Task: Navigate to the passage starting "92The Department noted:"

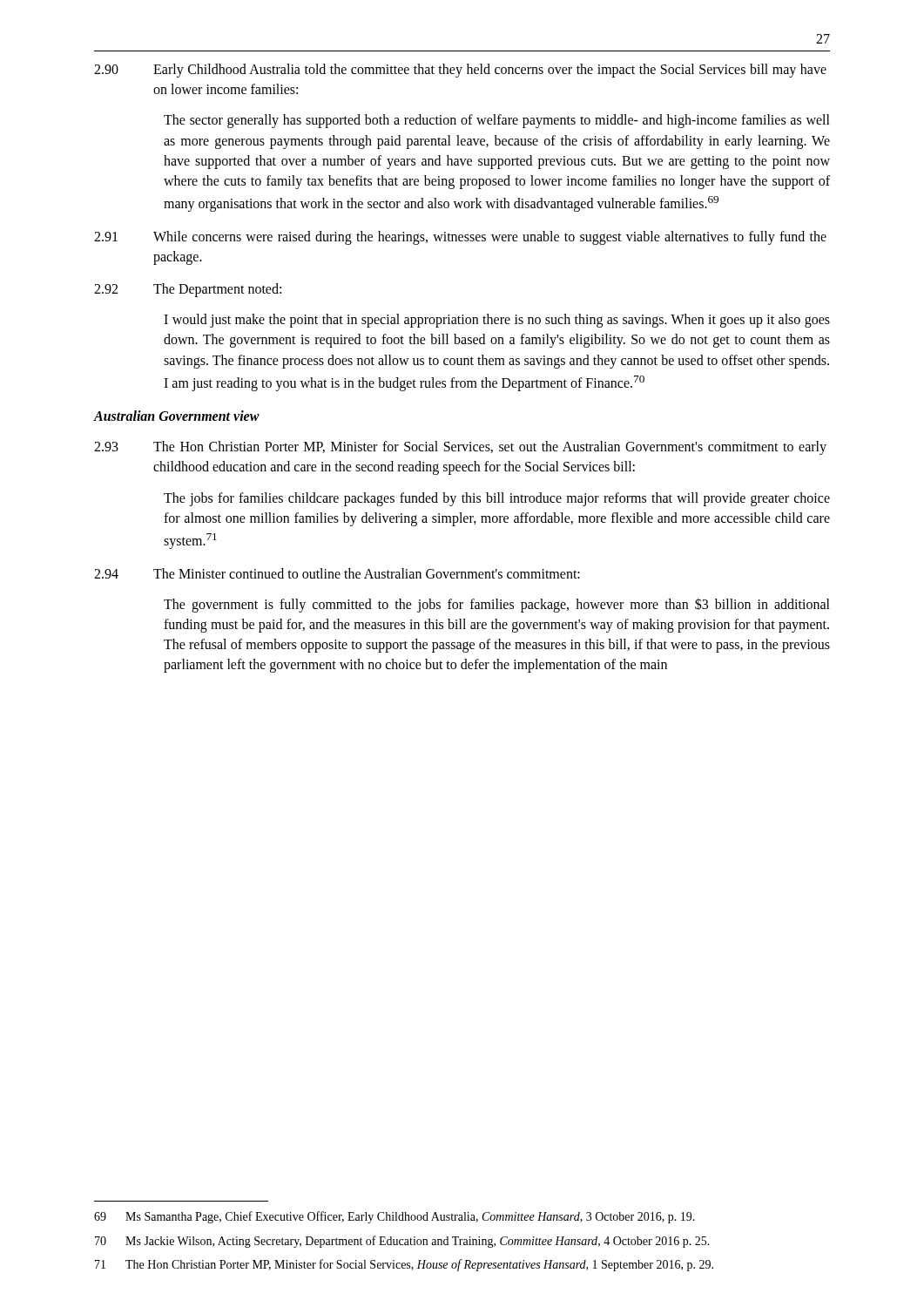Action: [188, 290]
